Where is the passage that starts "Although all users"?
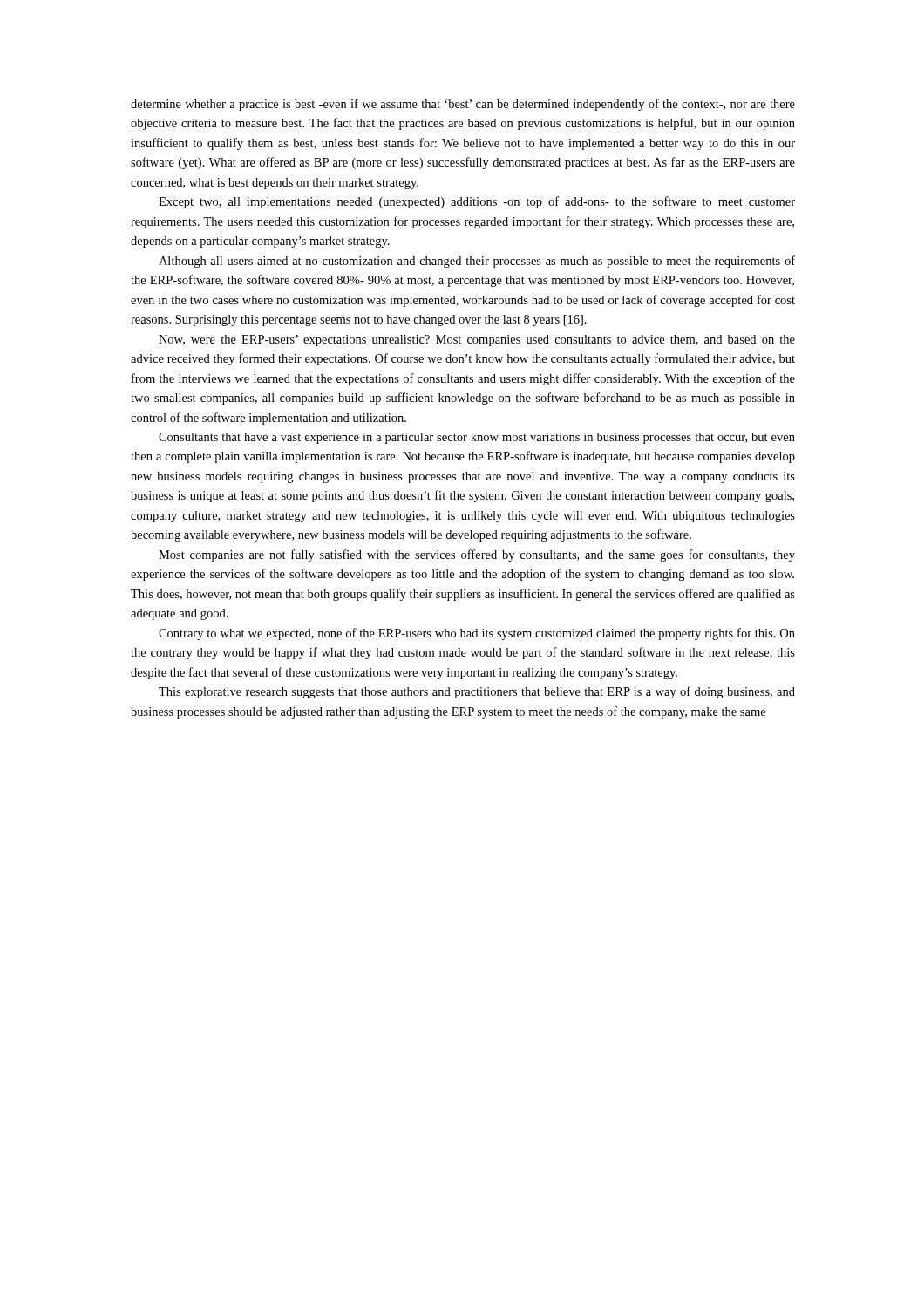Screen dimensions: 1308x924 pyautogui.click(x=463, y=290)
